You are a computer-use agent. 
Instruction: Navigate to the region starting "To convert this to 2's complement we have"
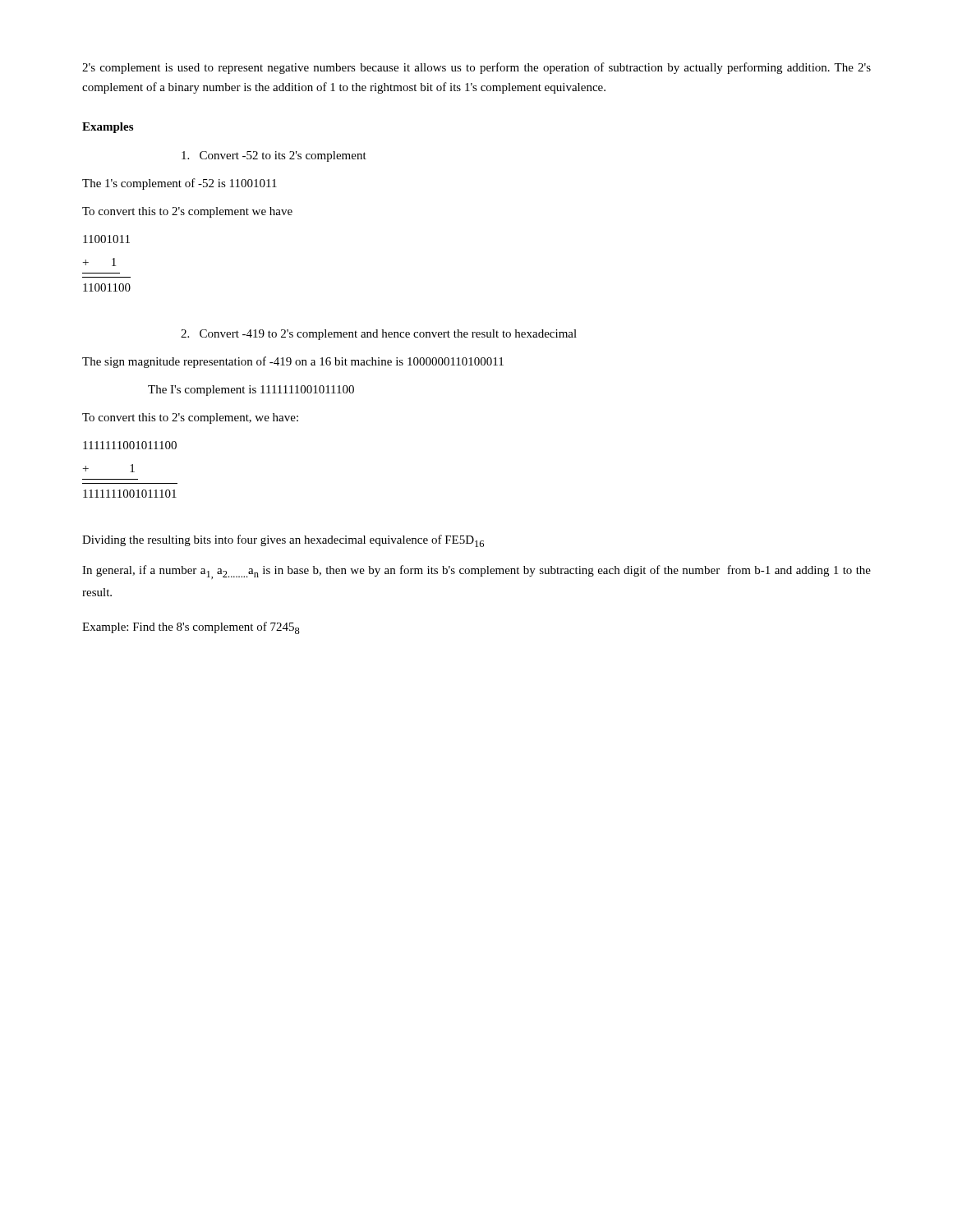187,211
